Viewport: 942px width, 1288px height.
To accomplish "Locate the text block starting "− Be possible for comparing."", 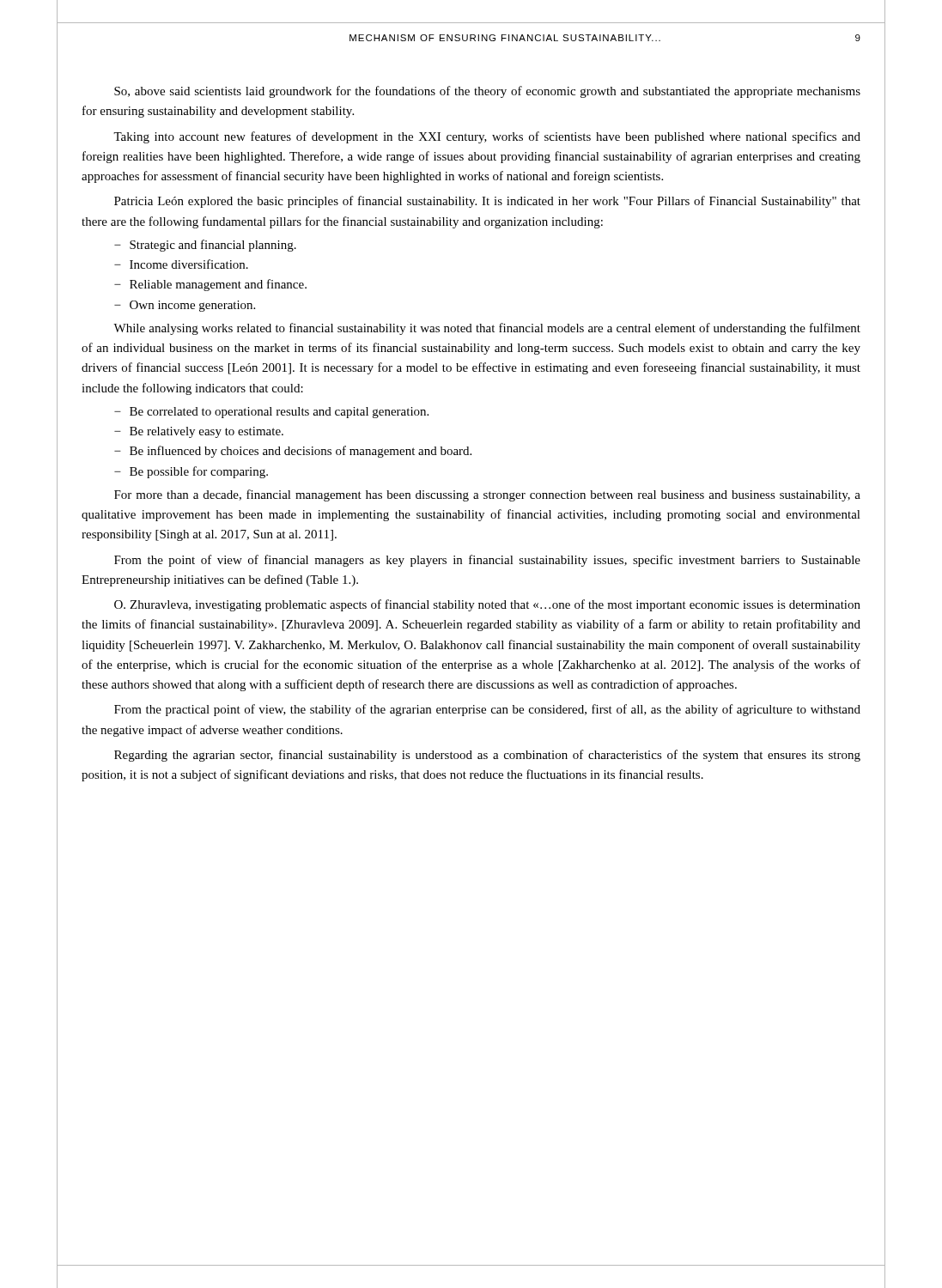I will (191, 471).
